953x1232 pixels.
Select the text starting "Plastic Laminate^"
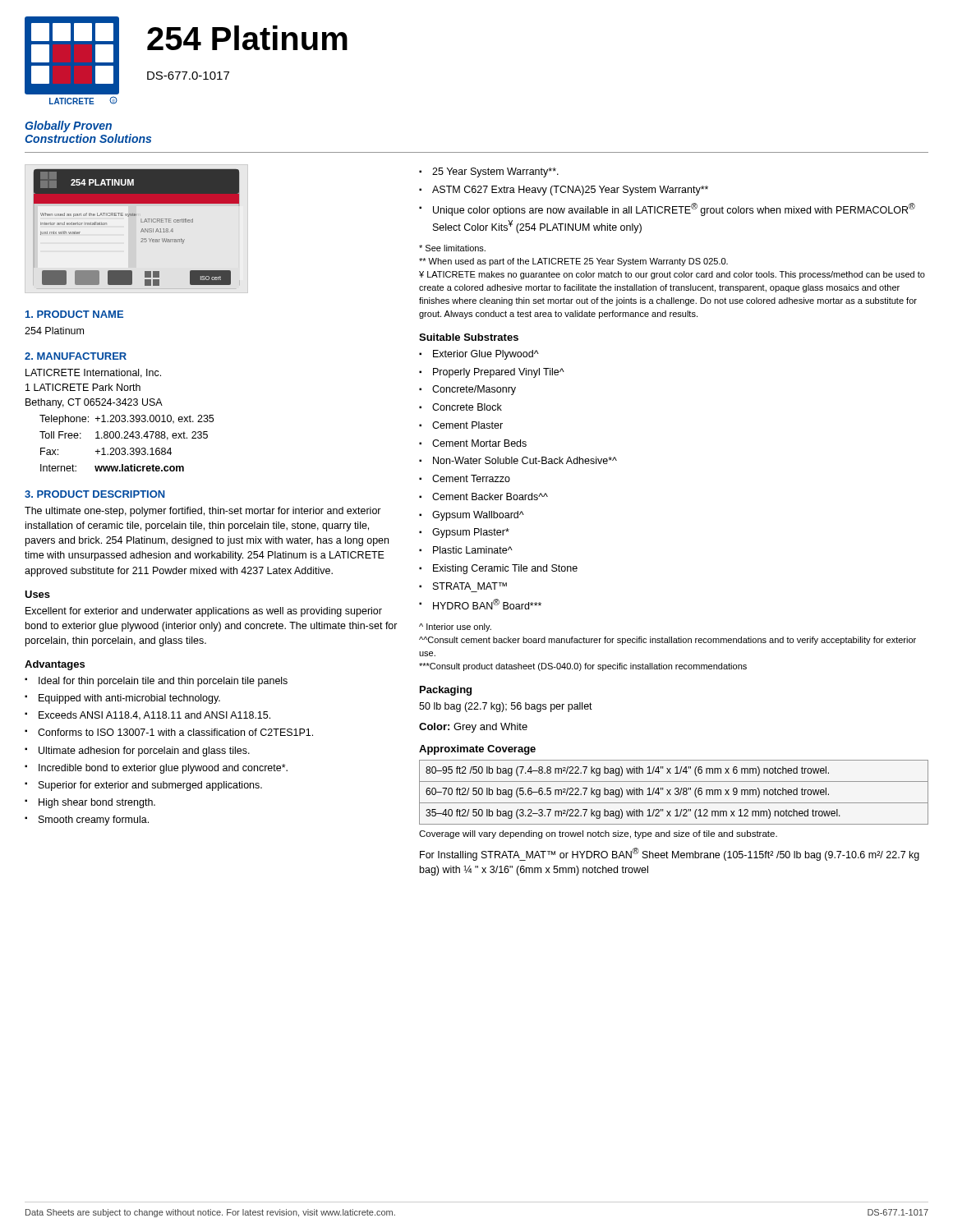(472, 550)
